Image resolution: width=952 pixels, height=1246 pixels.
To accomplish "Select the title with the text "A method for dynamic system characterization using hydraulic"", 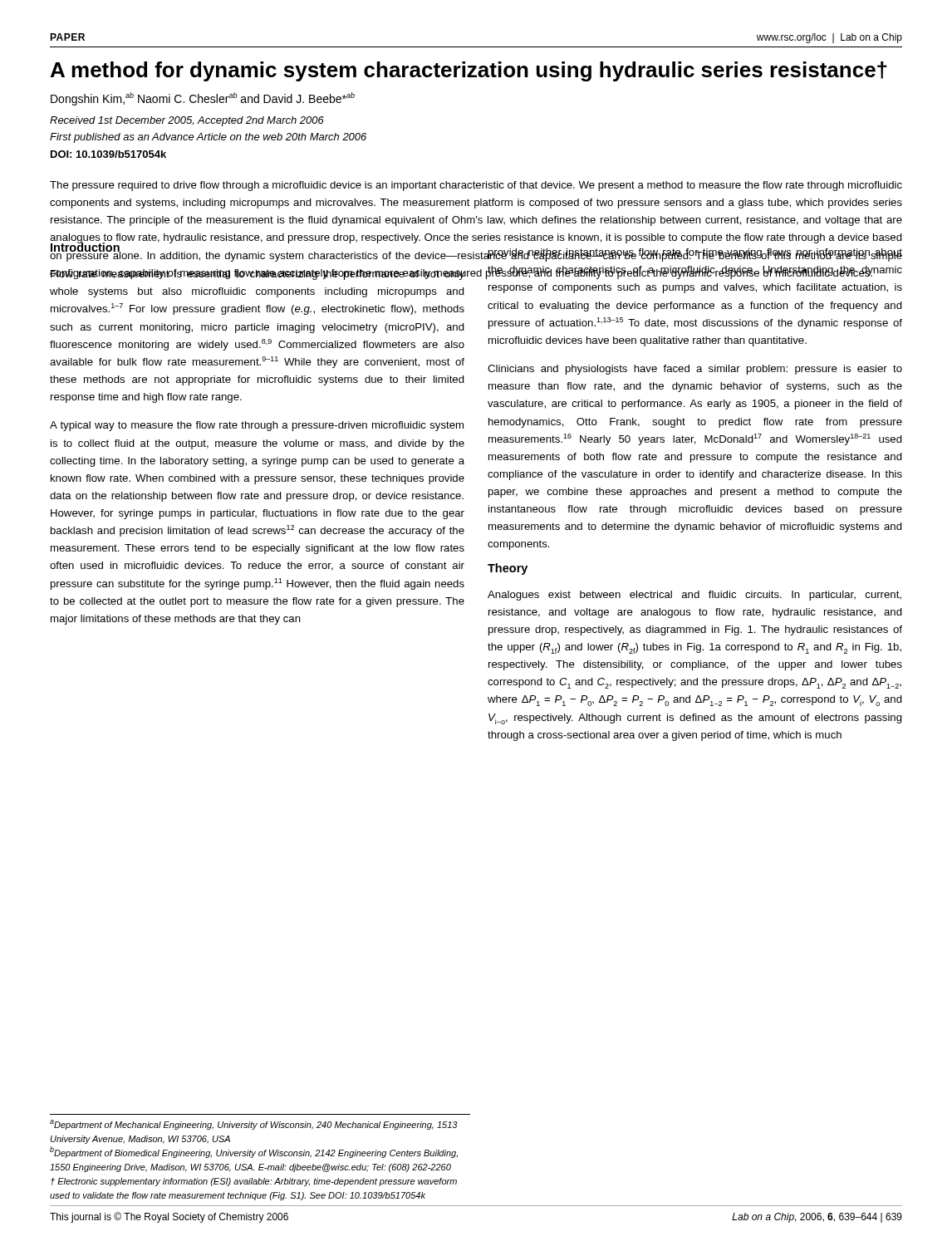I will 476,70.
